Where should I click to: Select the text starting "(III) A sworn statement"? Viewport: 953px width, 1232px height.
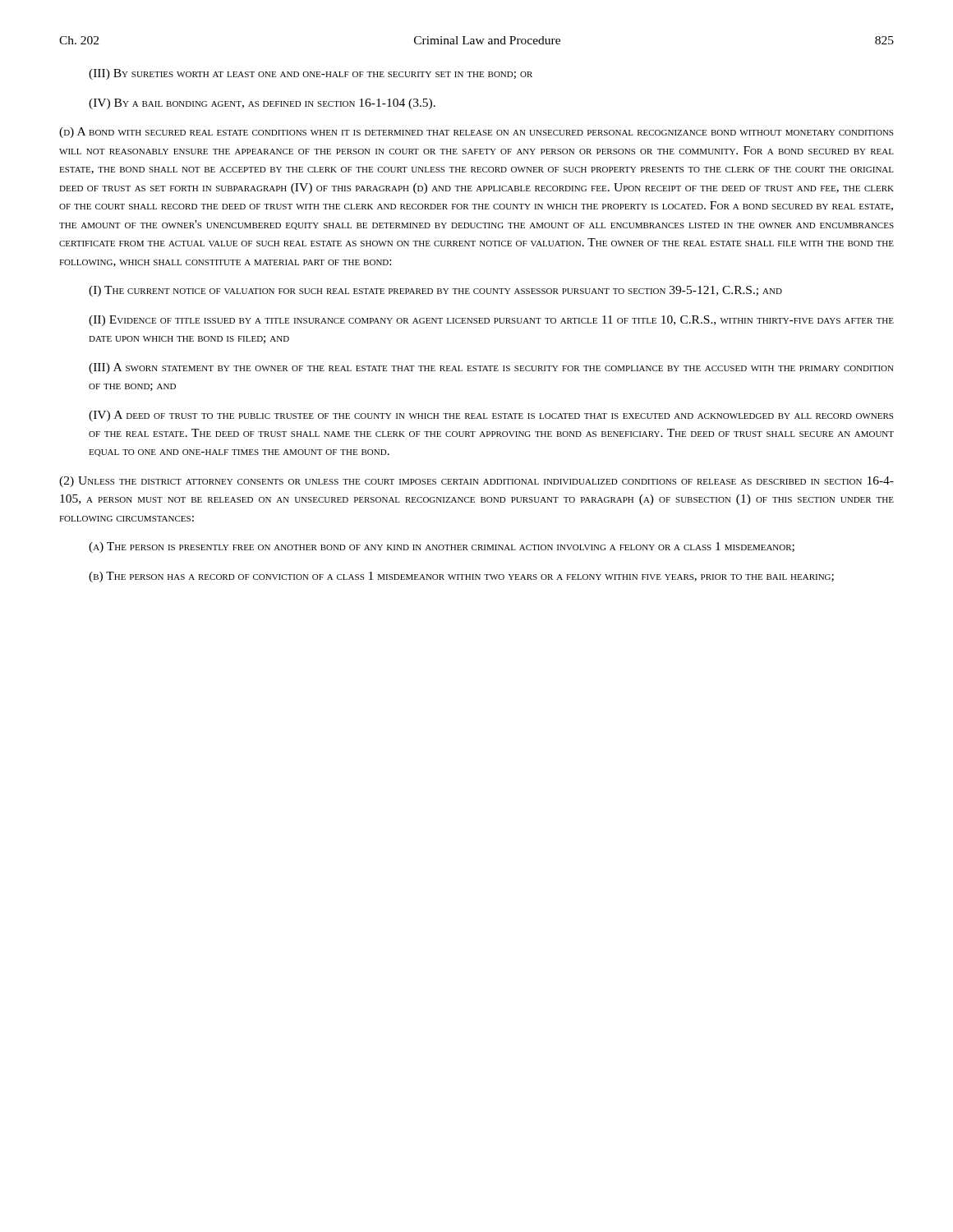click(491, 376)
